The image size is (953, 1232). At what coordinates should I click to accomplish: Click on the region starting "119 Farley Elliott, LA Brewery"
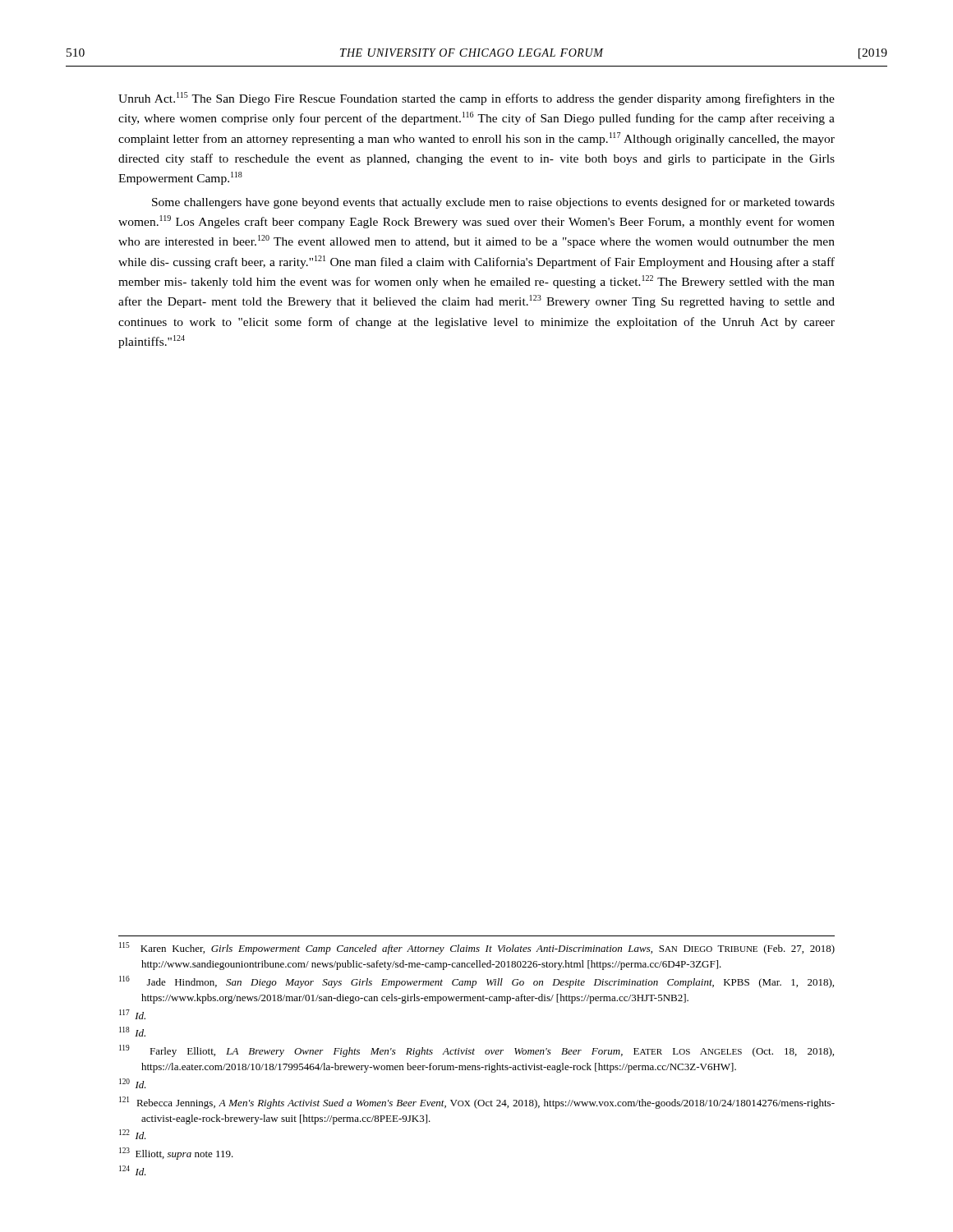coord(476,1058)
